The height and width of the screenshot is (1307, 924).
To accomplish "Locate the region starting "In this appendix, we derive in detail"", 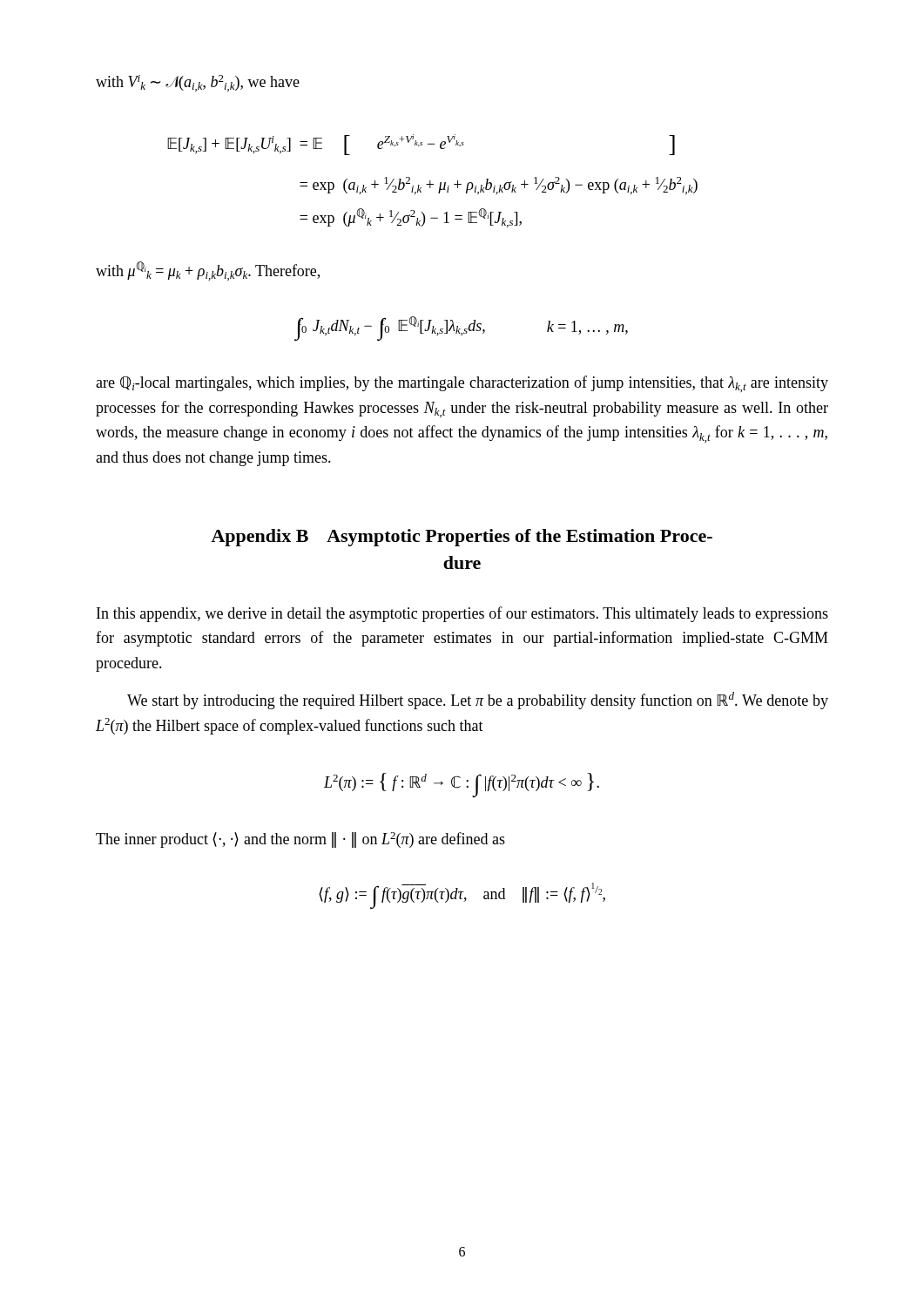I will tap(462, 638).
